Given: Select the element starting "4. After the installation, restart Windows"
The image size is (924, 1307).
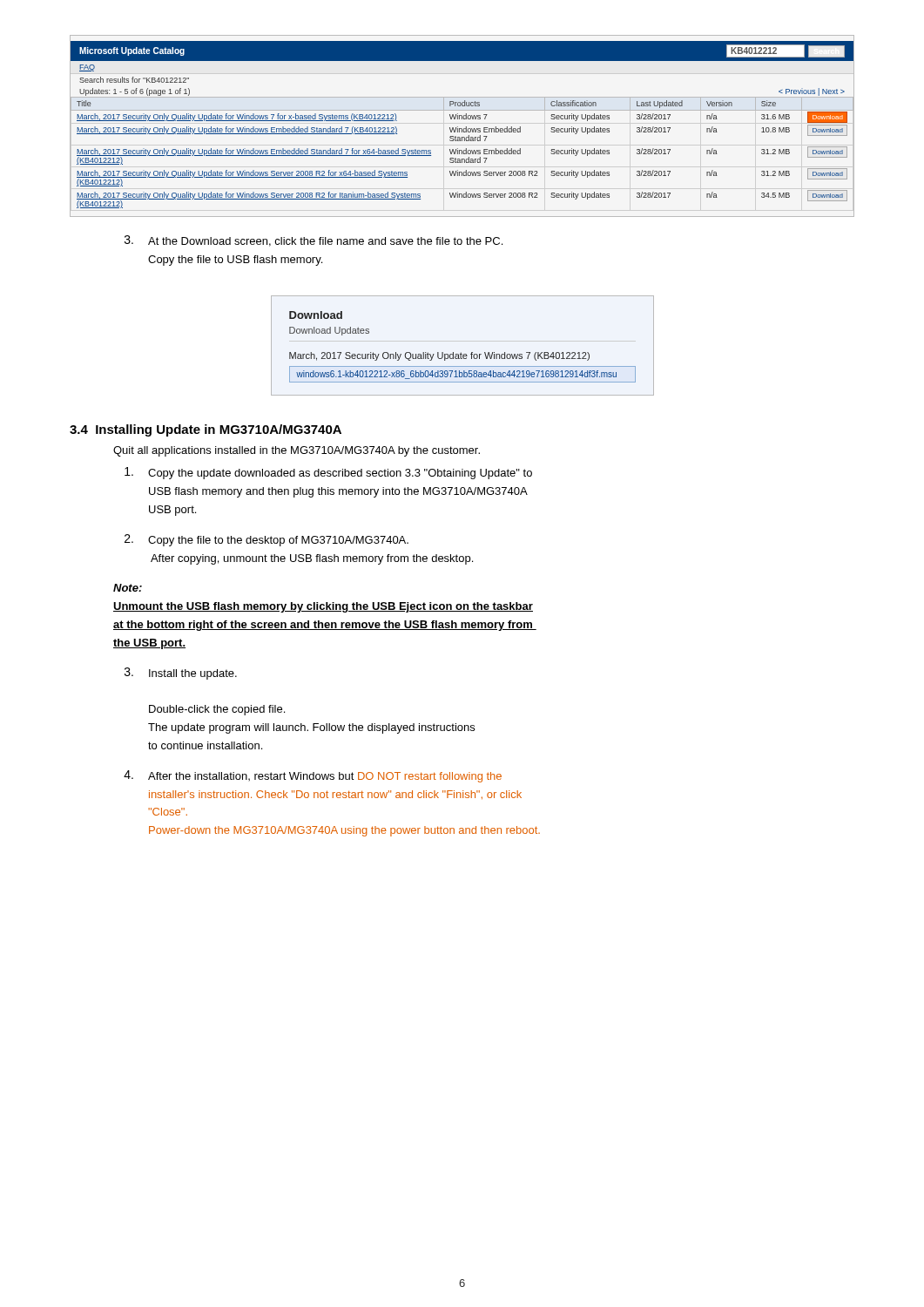Looking at the screenshot, I should (x=484, y=806).
